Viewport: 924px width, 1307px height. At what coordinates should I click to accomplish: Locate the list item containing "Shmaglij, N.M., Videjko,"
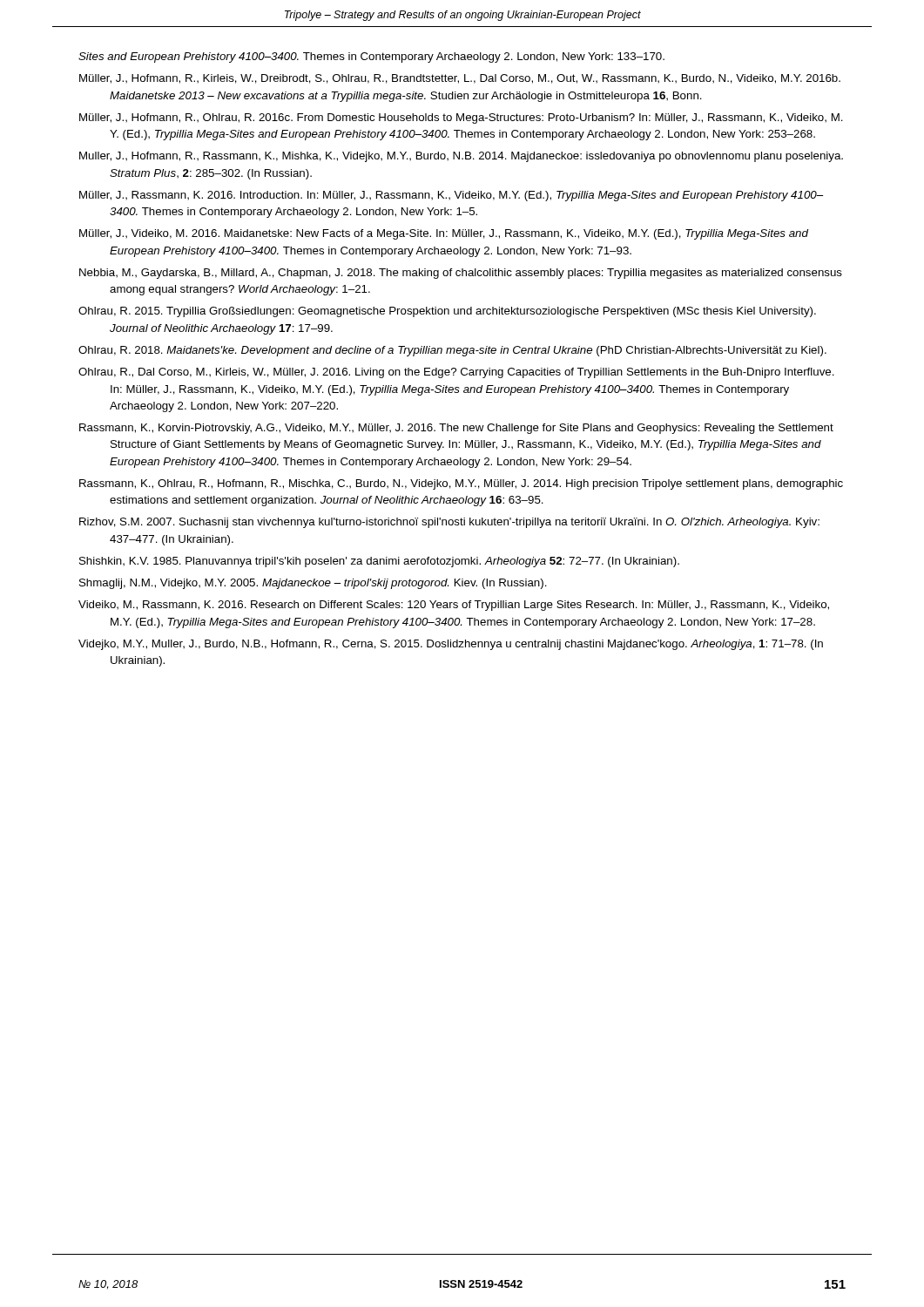point(313,583)
